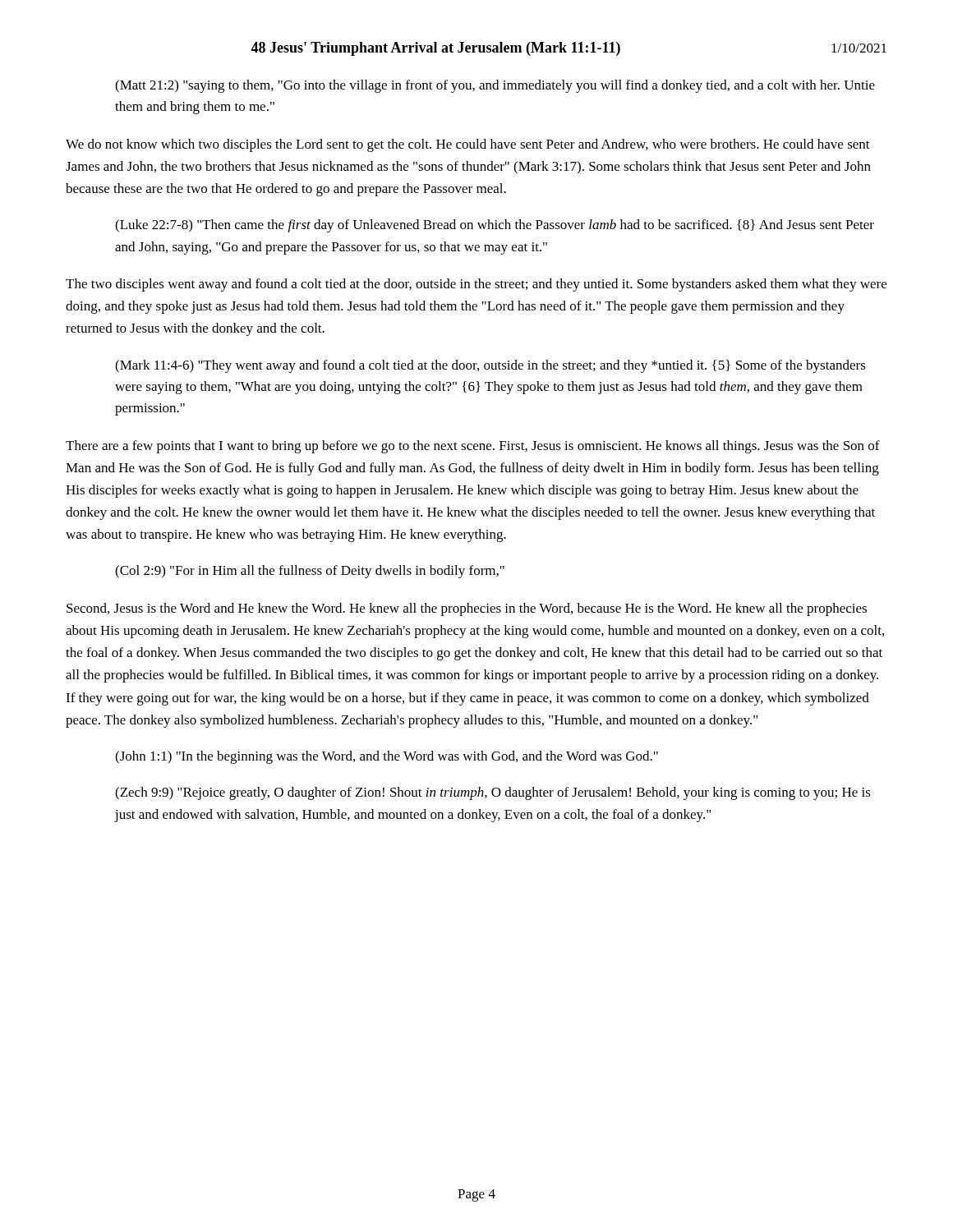Viewport: 953px width, 1232px height.
Task: Find the element starting "The two disciples went away and"
Action: [x=476, y=306]
